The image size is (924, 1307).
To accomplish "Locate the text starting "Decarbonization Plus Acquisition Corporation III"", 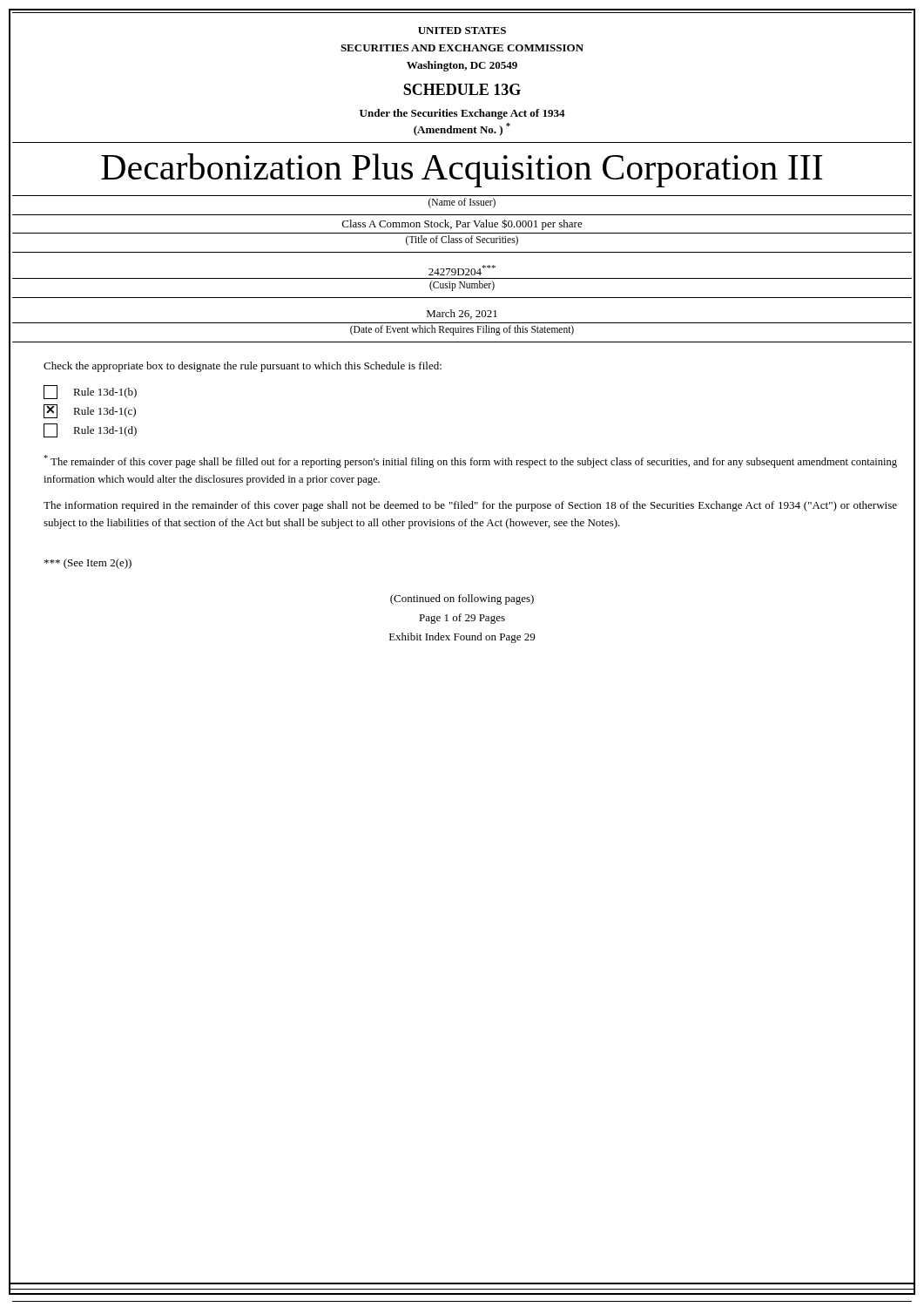I will 462,167.
